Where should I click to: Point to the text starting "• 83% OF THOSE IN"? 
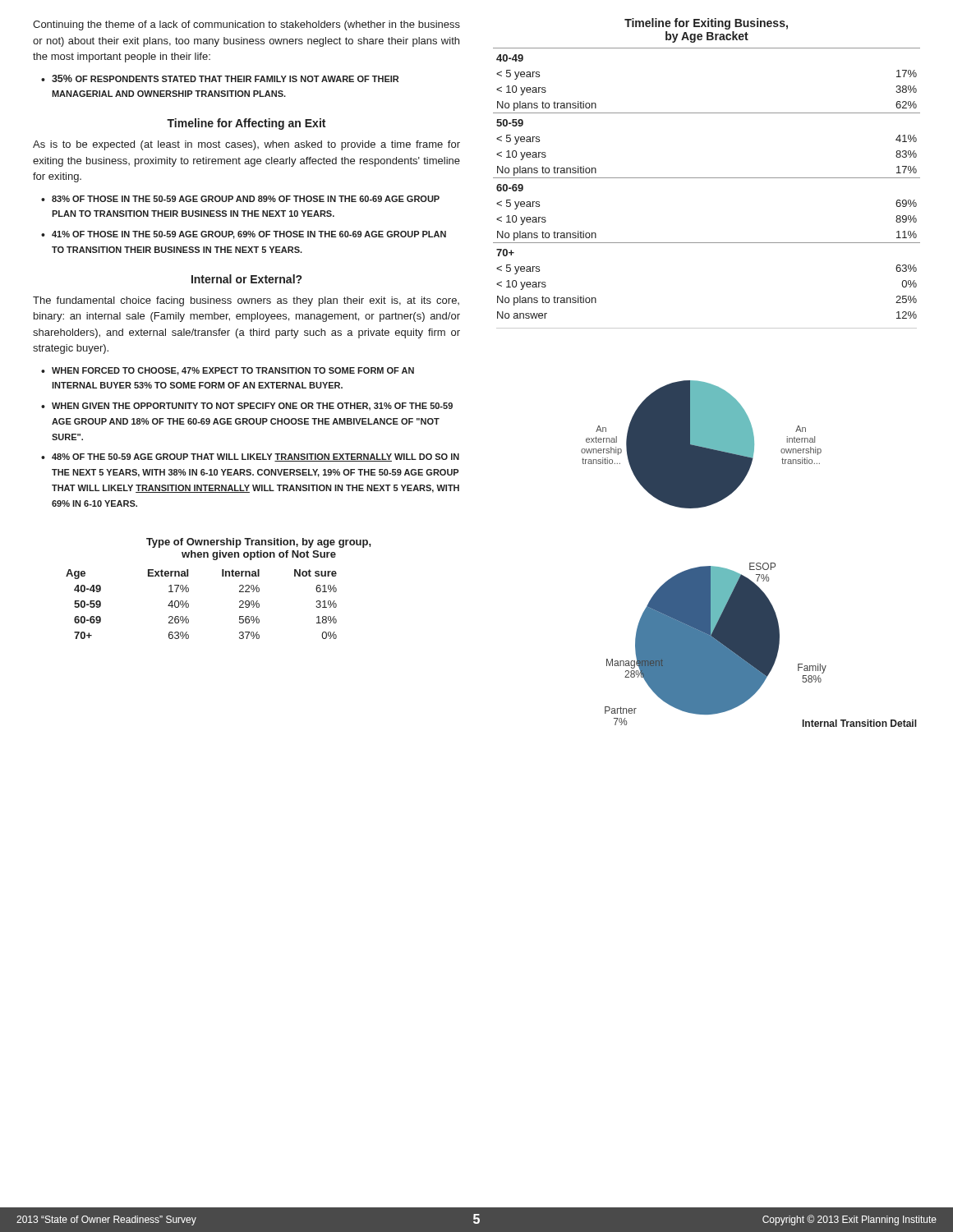click(x=251, y=206)
